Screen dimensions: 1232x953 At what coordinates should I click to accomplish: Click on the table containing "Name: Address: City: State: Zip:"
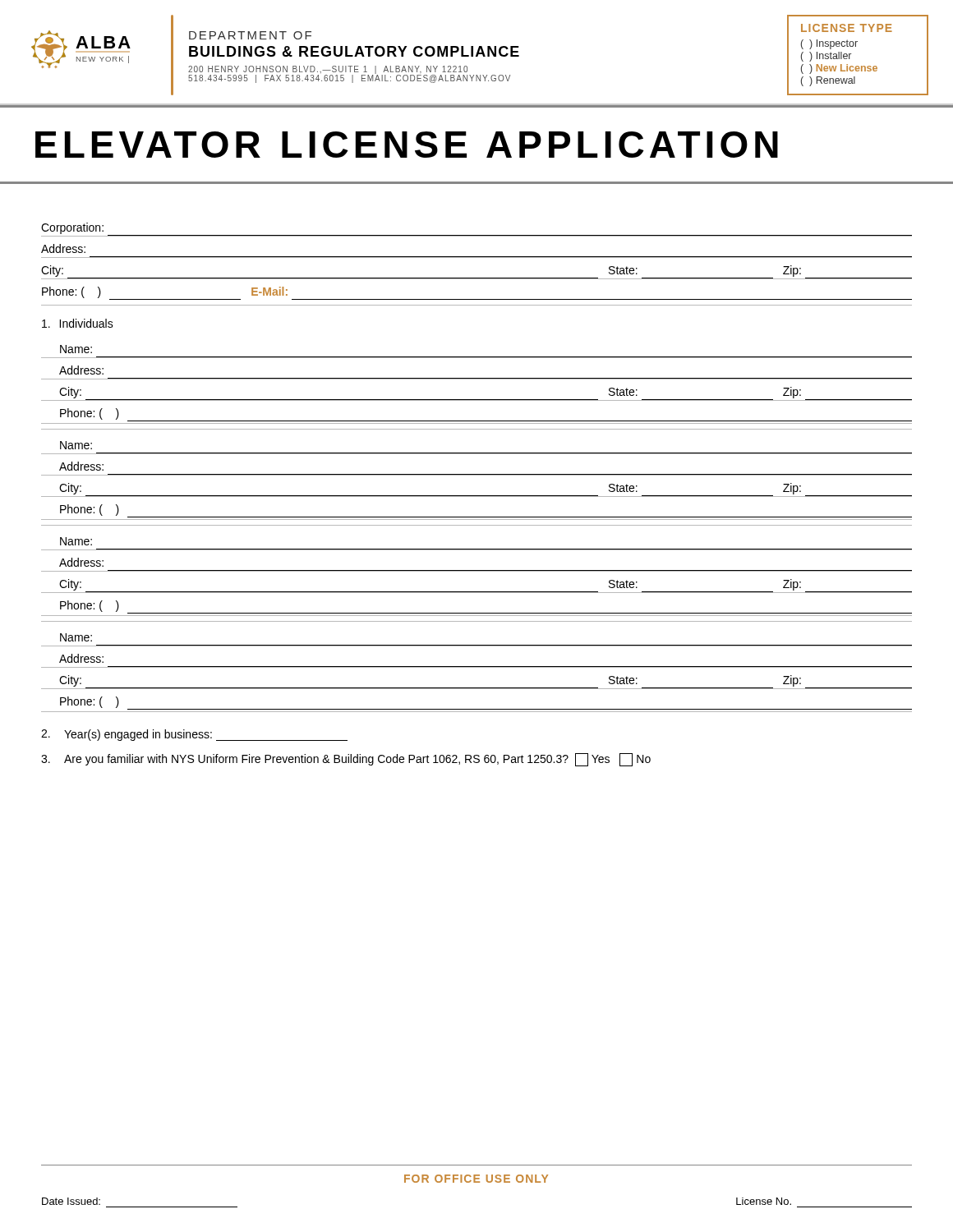[476, 524]
